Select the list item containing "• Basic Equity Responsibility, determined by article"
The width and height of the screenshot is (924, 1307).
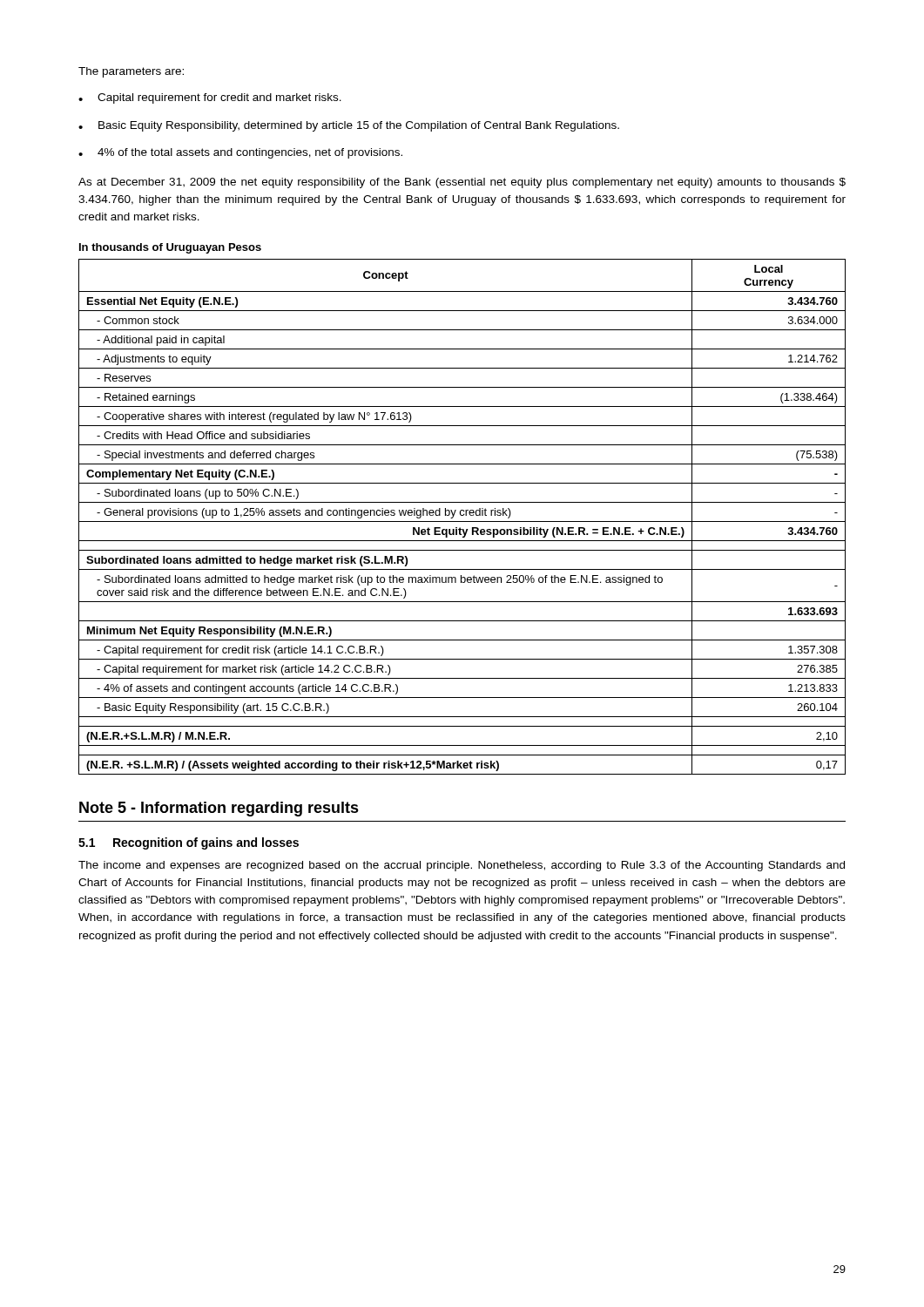tap(349, 127)
